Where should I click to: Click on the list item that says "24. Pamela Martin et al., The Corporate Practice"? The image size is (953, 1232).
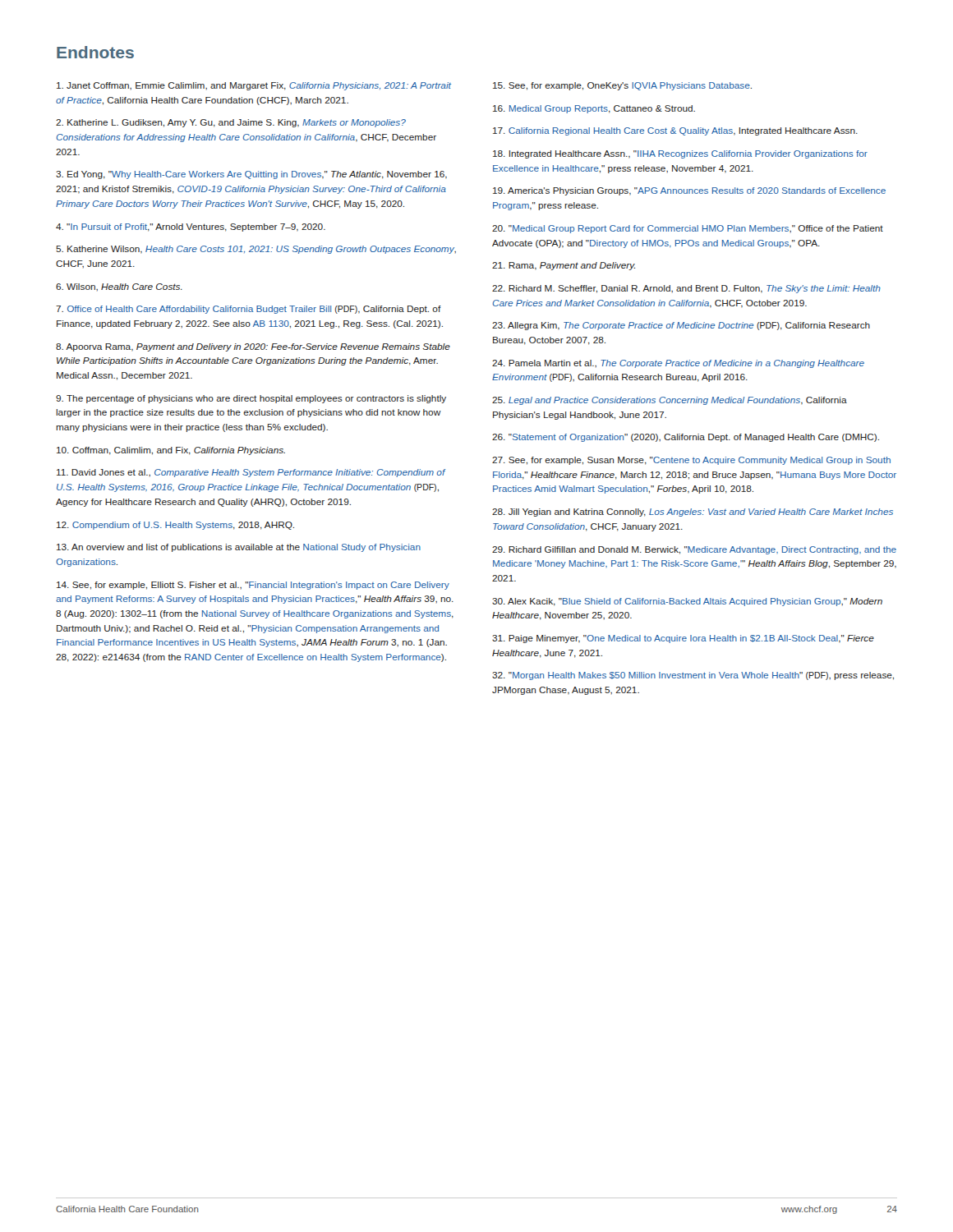678,370
